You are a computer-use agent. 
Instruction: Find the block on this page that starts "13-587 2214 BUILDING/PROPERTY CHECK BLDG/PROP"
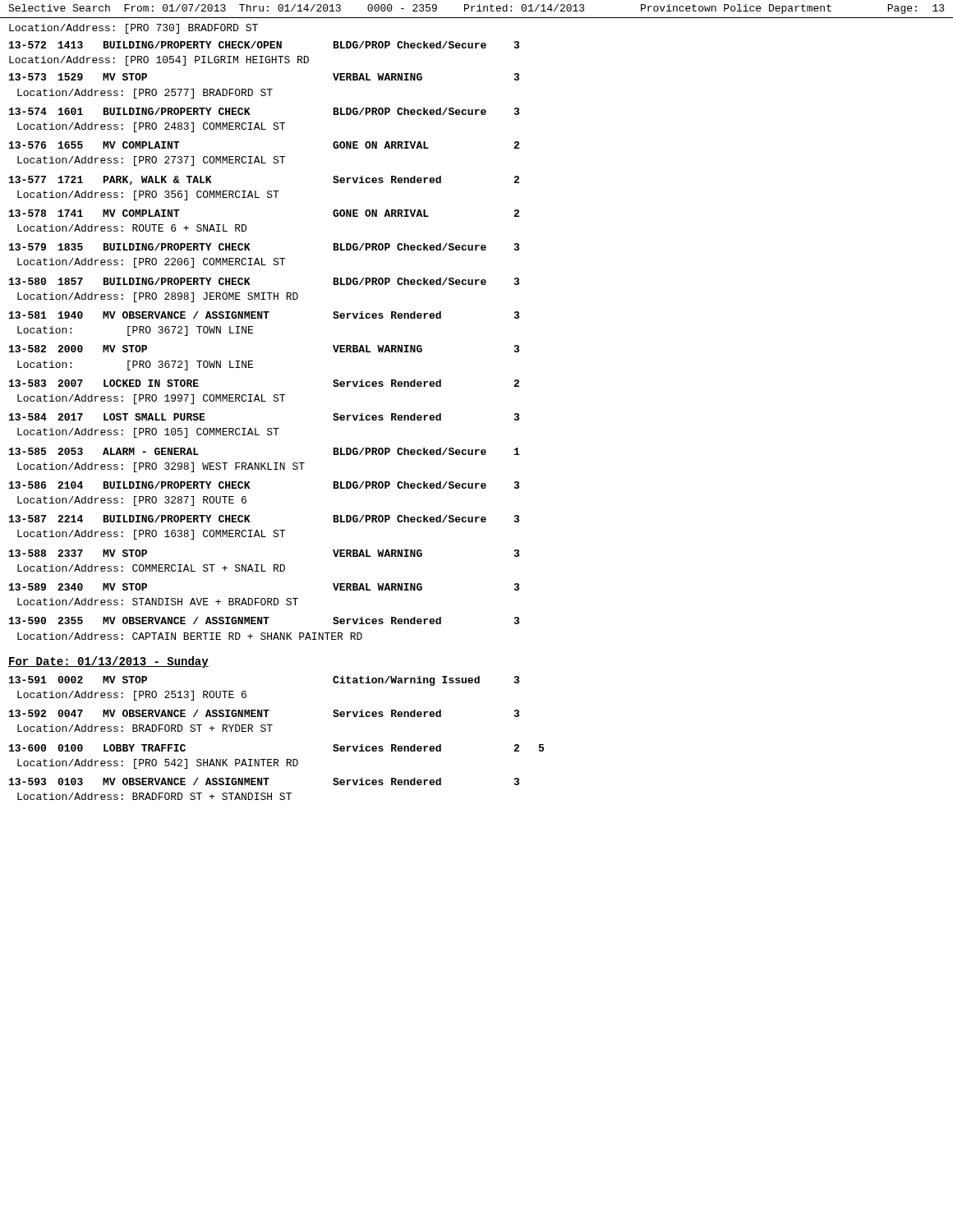tap(476, 528)
